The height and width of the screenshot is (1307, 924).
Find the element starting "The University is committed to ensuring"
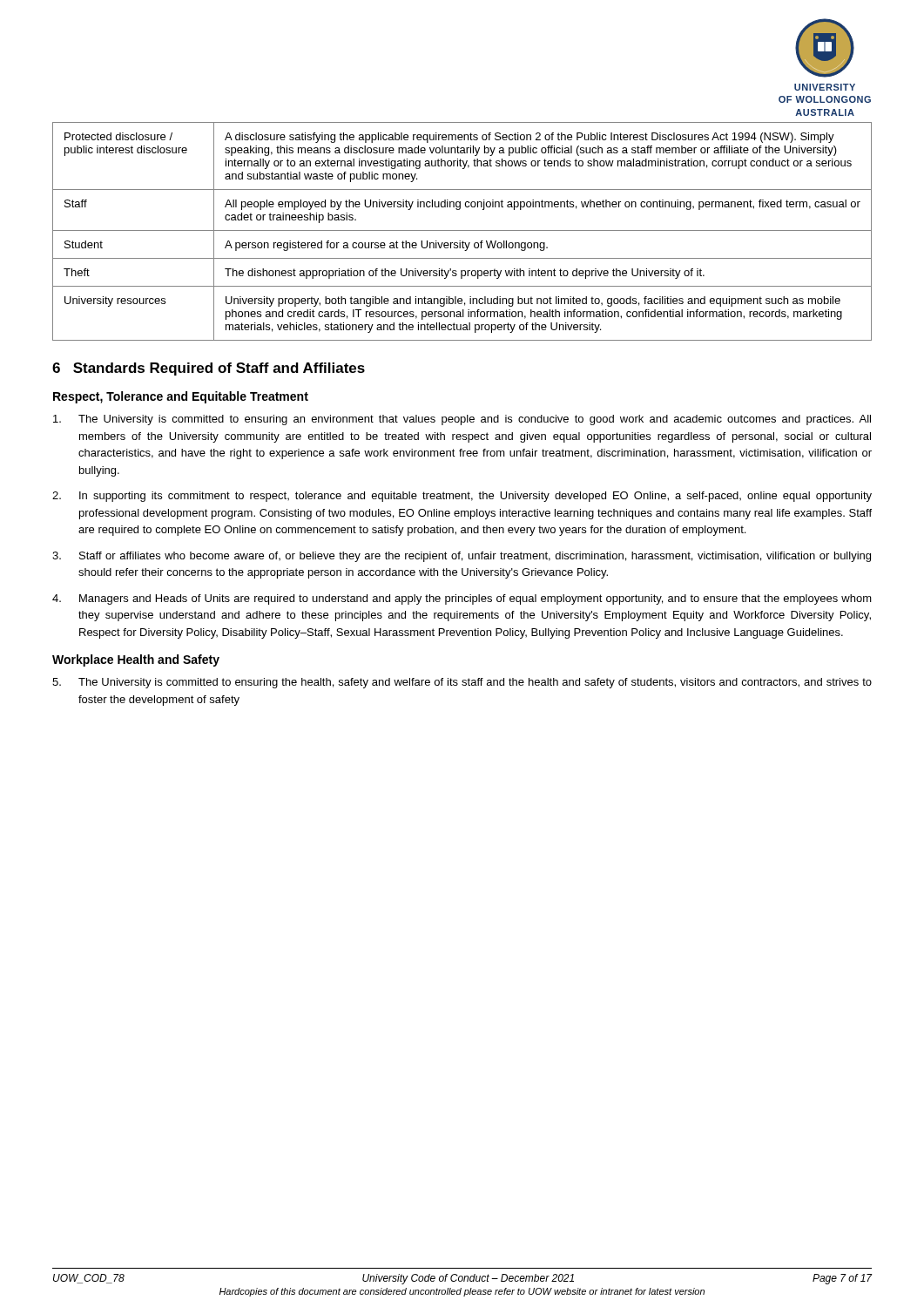[x=462, y=444]
